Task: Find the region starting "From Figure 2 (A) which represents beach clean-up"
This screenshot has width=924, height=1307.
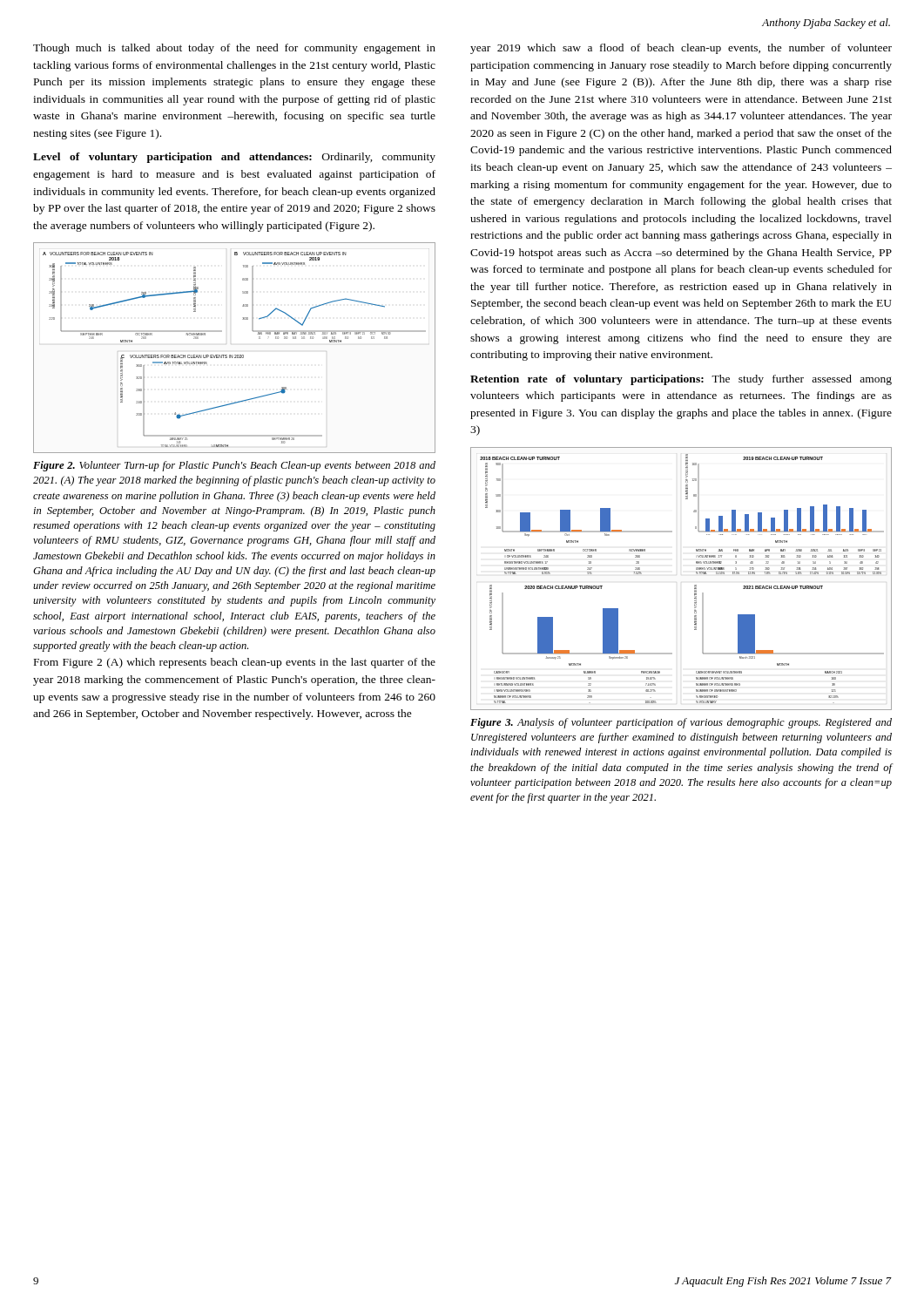Action: pyautogui.click(x=234, y=688)
